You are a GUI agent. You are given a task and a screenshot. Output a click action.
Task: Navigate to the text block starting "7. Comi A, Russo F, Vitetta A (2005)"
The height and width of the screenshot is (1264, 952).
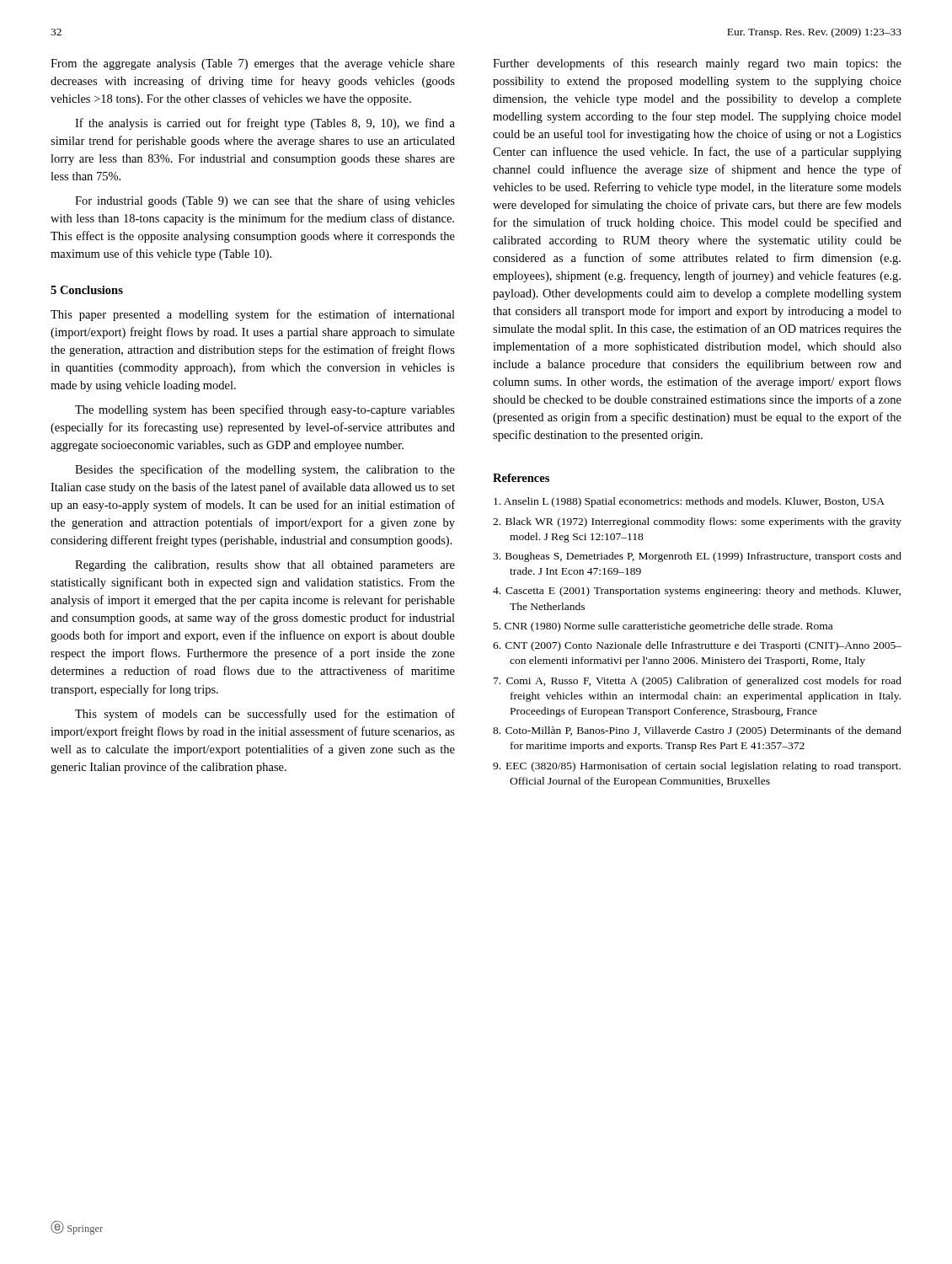pyautogui.click(x=697, y=695)
